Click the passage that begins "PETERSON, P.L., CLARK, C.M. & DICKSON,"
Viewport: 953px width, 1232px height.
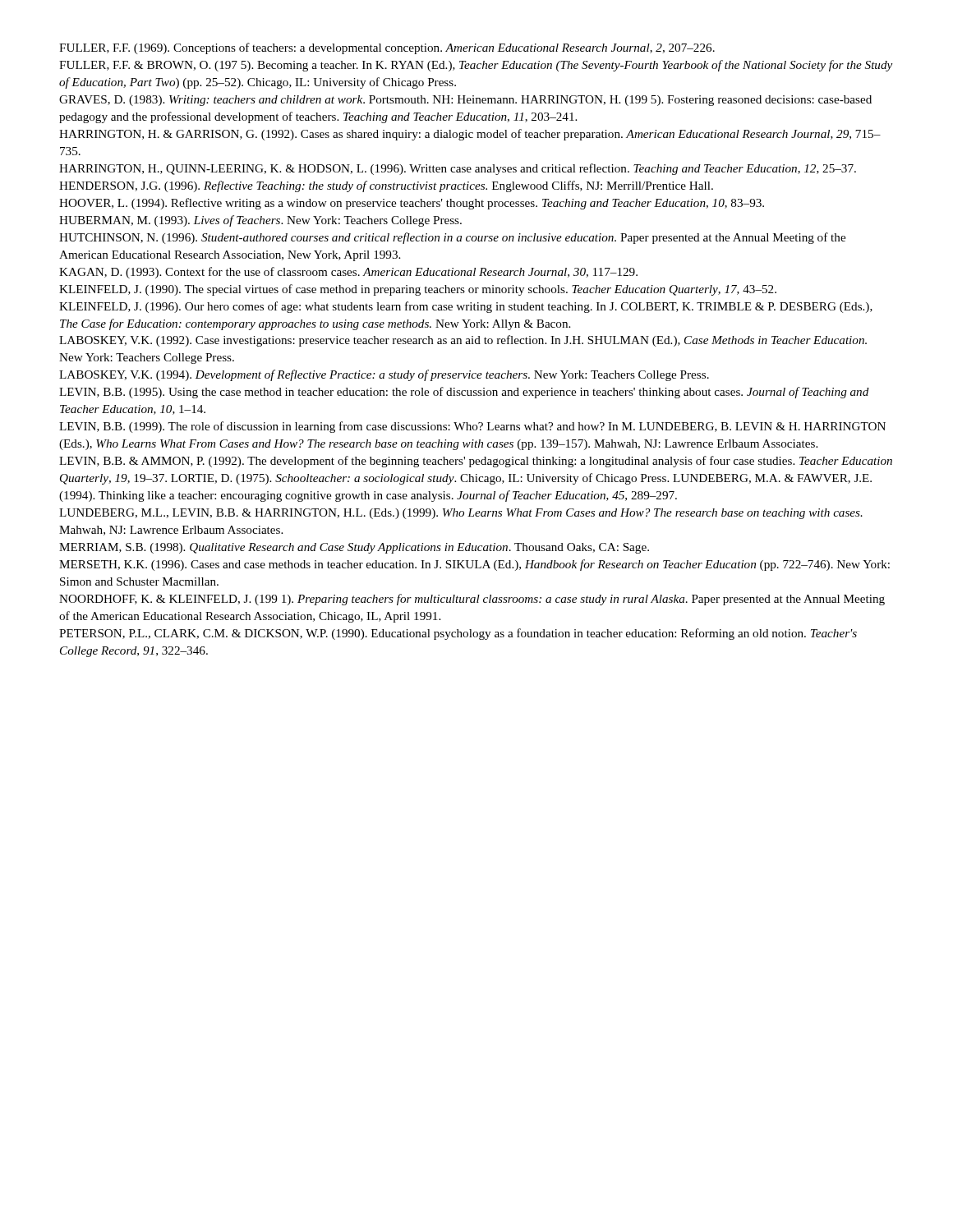(x=458, y=641)
